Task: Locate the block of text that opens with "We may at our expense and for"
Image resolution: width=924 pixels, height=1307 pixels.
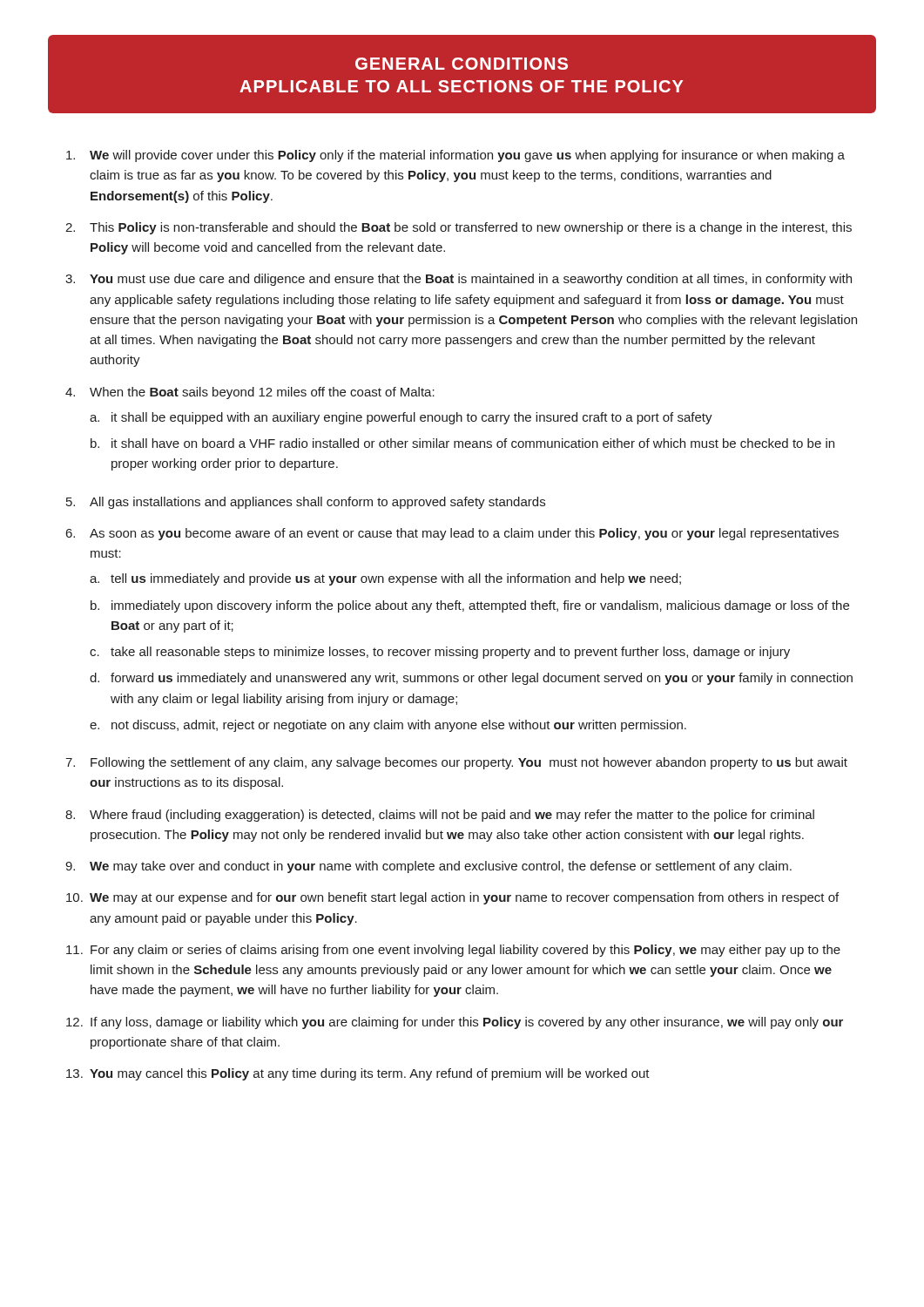Action: pyautogui.click(x=474, y=907)
